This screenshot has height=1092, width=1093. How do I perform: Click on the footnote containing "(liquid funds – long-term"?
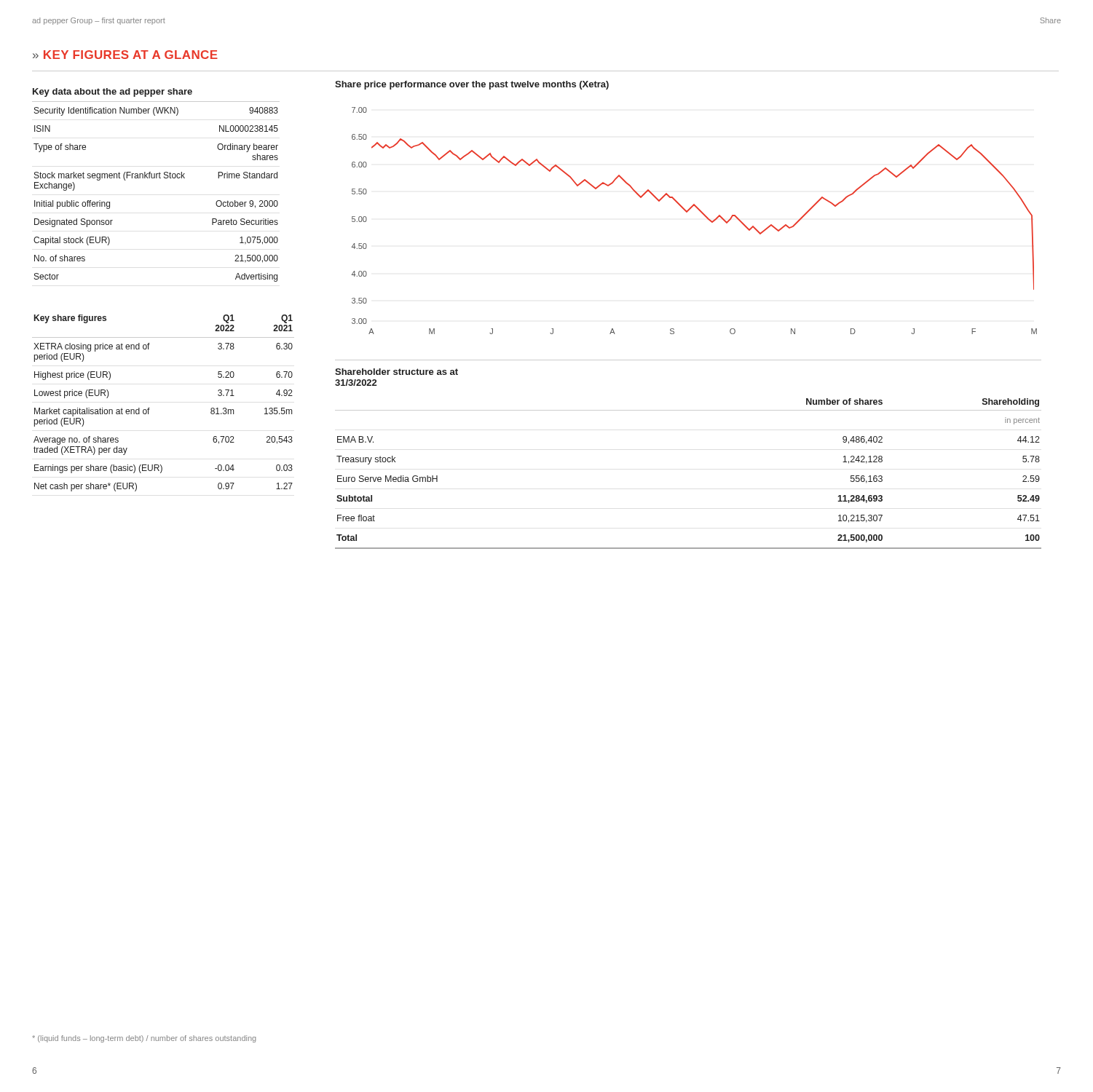click(x=144, y=1038)
